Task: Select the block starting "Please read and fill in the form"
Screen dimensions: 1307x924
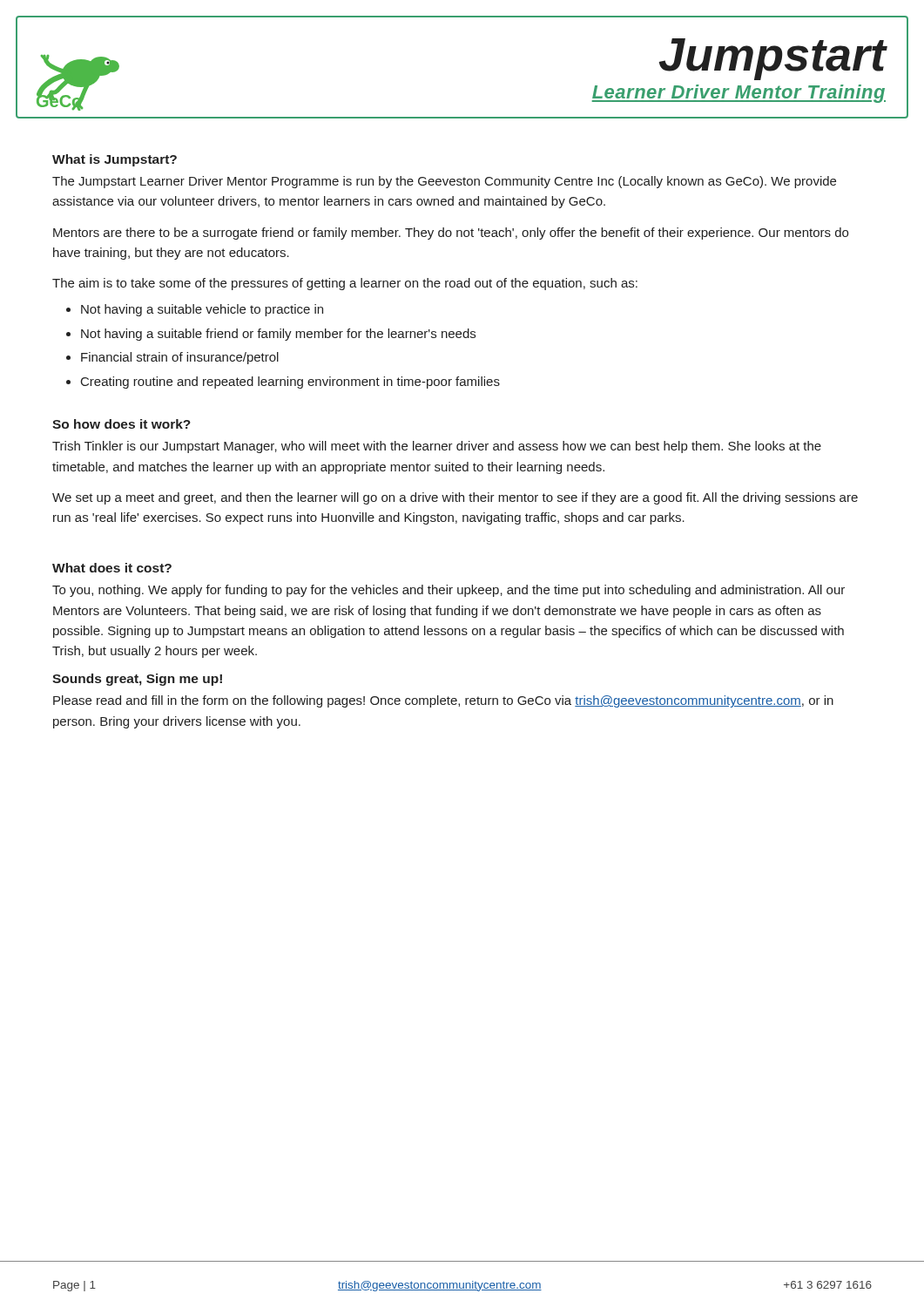Action: [x=443, y=710]
